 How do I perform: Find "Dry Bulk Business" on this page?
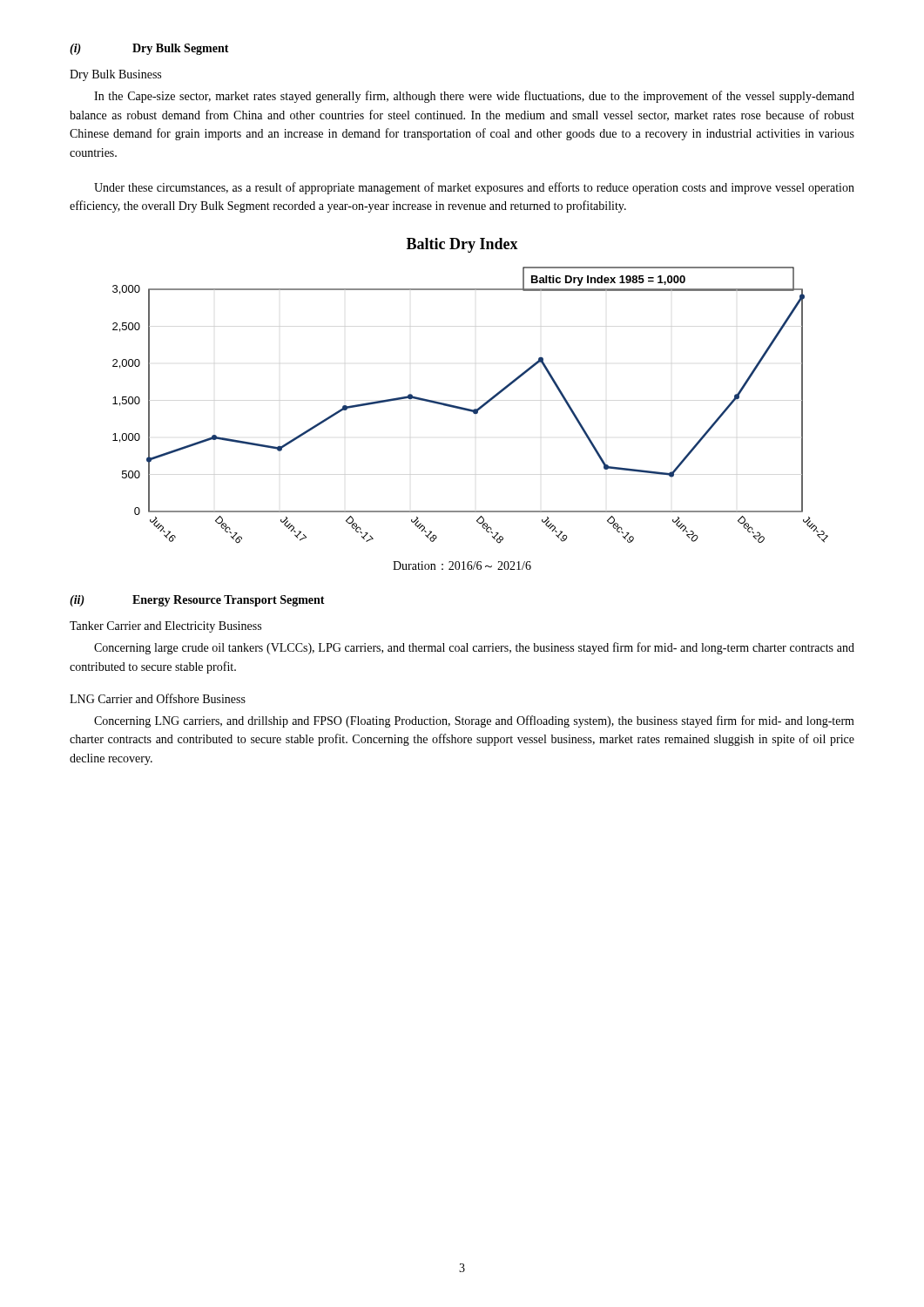(116, 74)
